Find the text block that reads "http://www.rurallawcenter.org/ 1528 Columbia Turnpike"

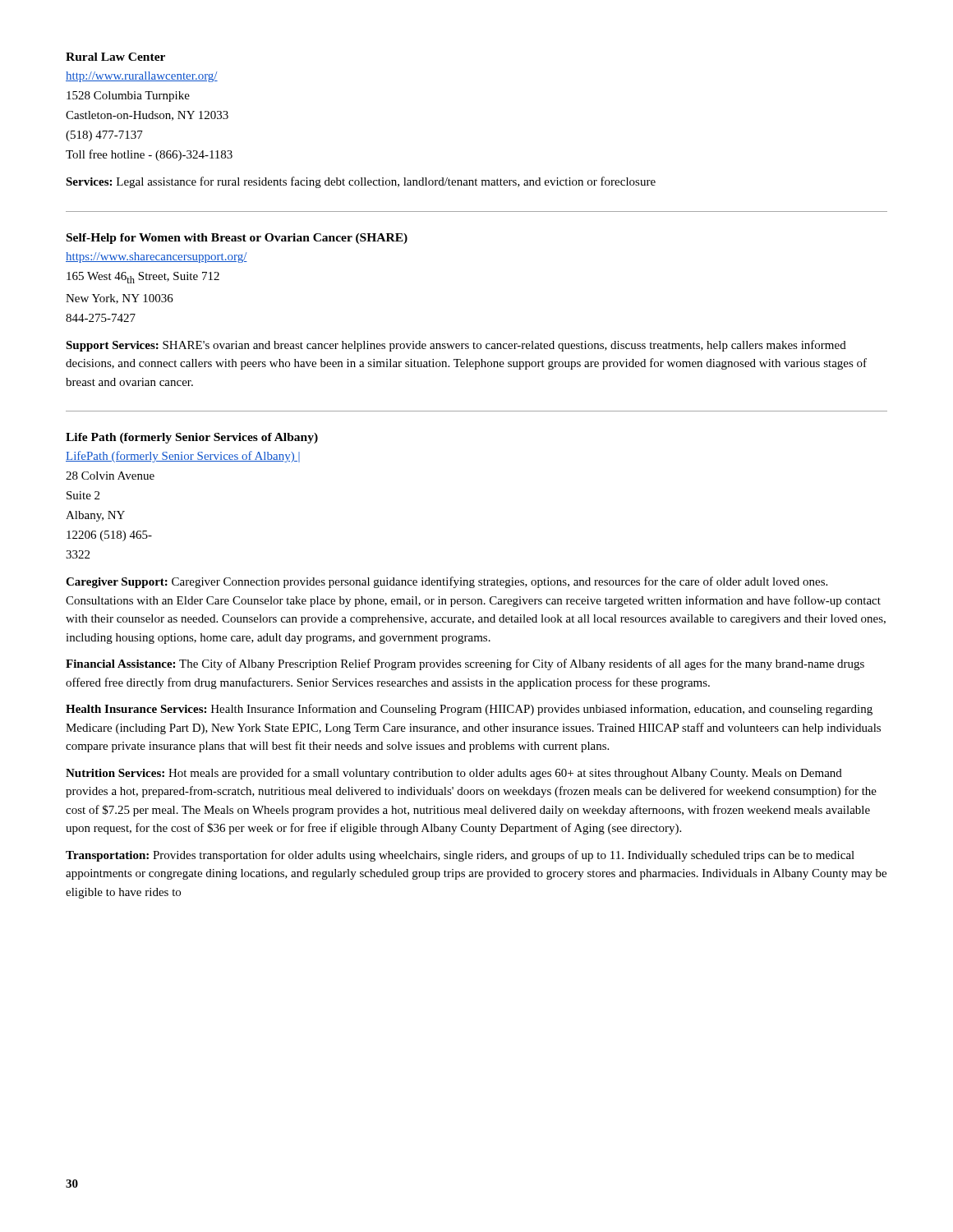149,115
